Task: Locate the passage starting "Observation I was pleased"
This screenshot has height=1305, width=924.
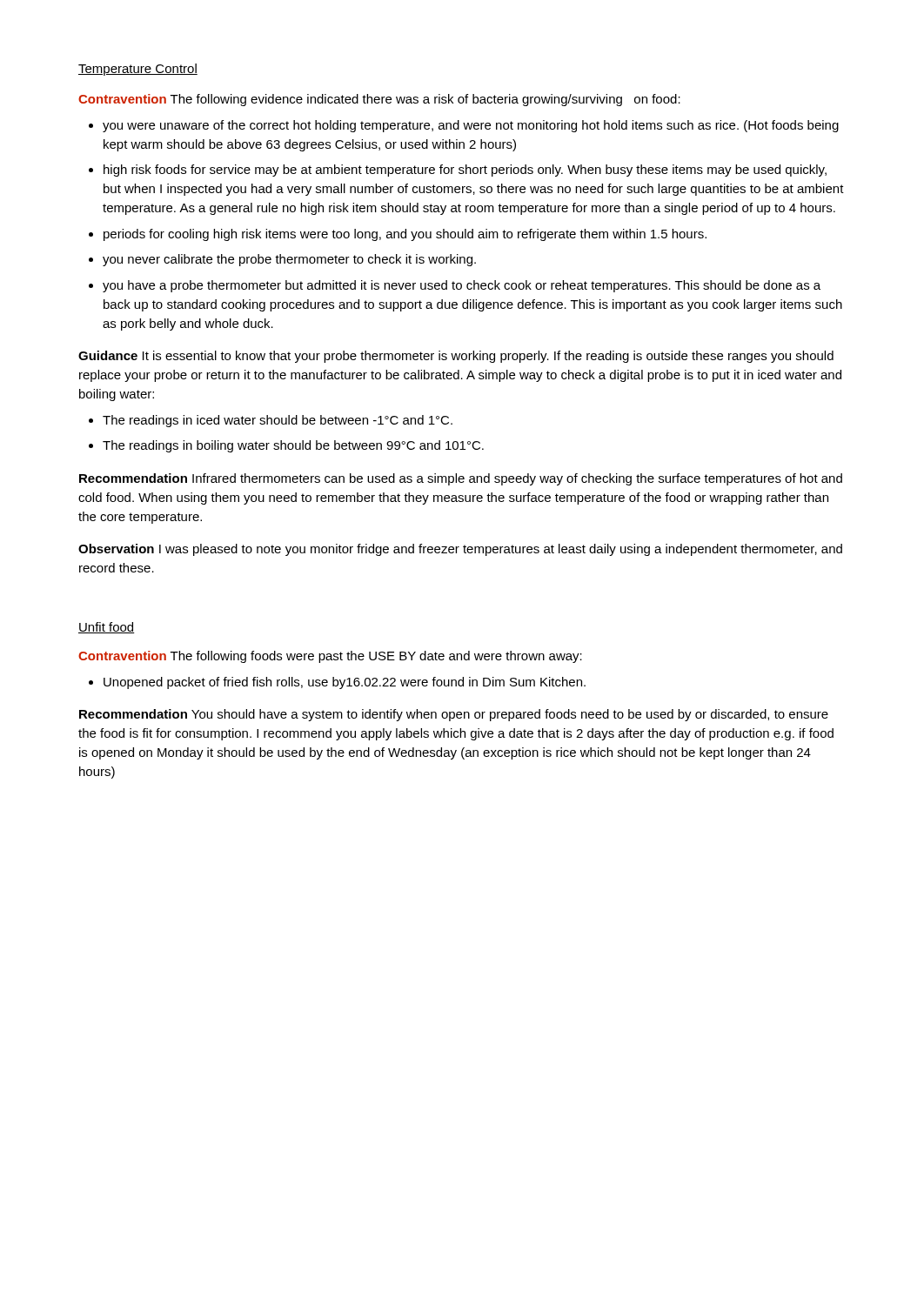Action: pos(461,558)
